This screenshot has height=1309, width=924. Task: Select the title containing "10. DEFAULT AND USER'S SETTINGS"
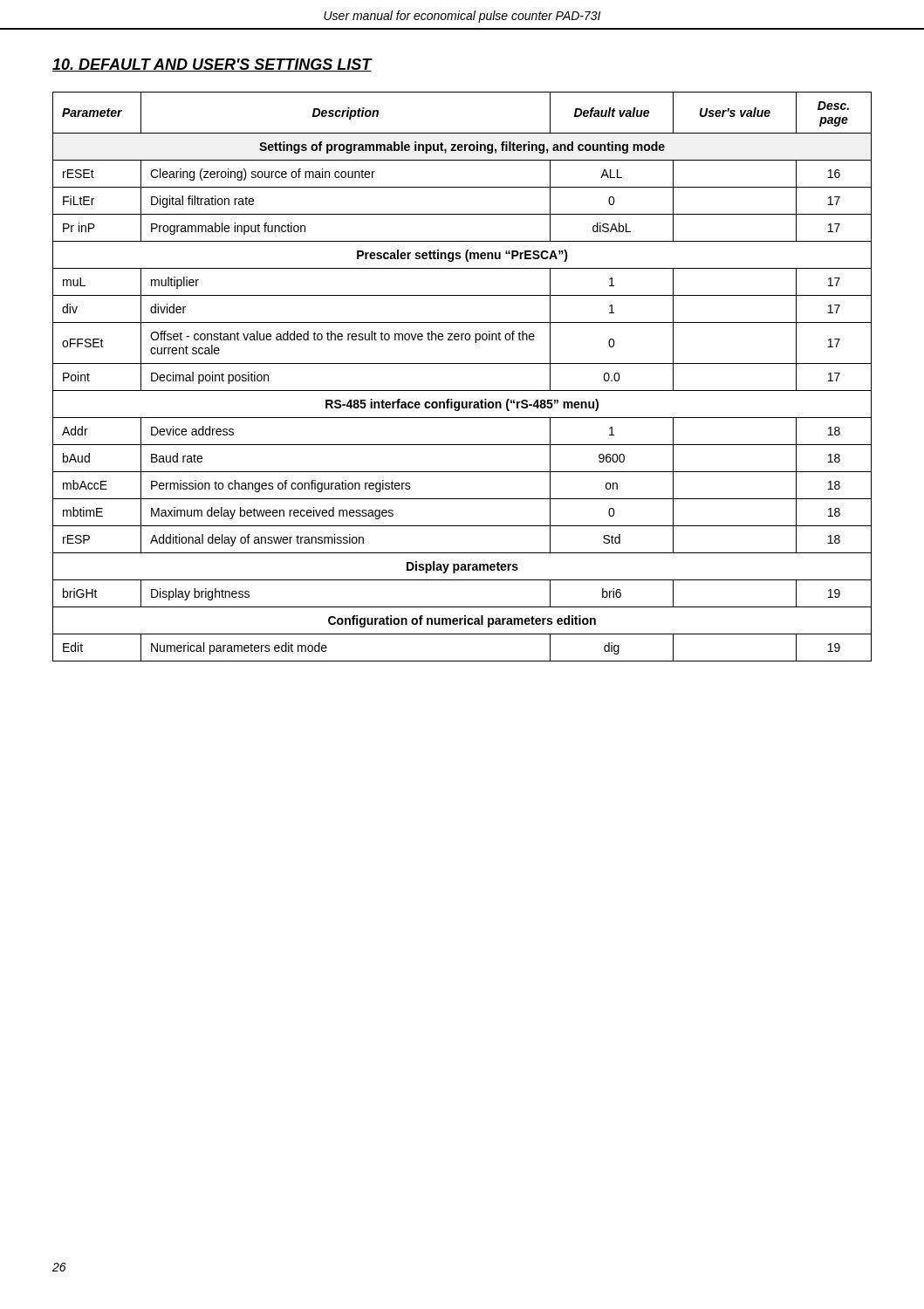[x=212, y=65]
